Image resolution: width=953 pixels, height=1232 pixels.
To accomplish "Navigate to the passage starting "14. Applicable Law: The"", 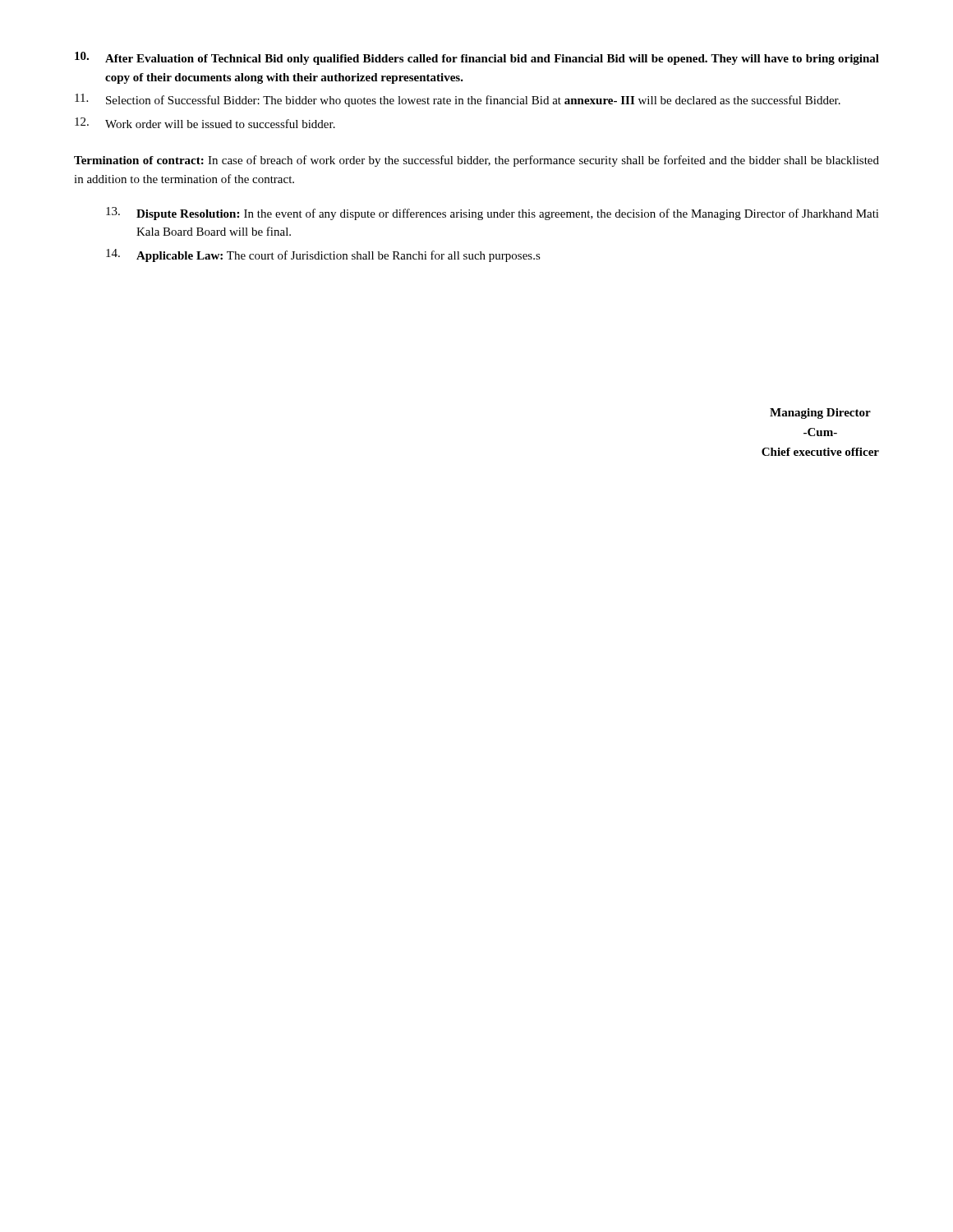I will pyautogui.click(x=492, y=255).
